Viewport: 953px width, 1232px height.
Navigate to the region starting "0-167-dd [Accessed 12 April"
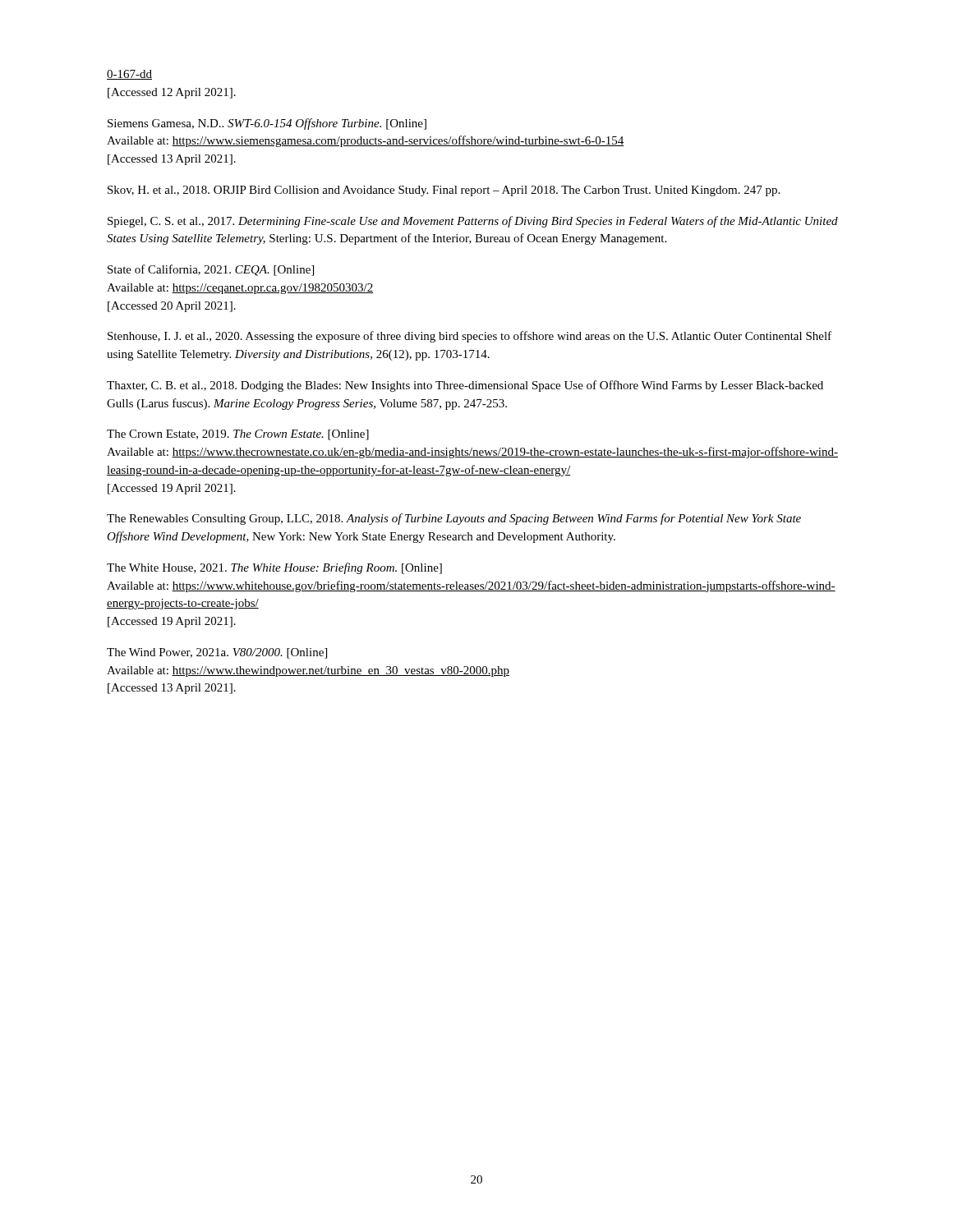pyautogui.click(x=171, y=83)
